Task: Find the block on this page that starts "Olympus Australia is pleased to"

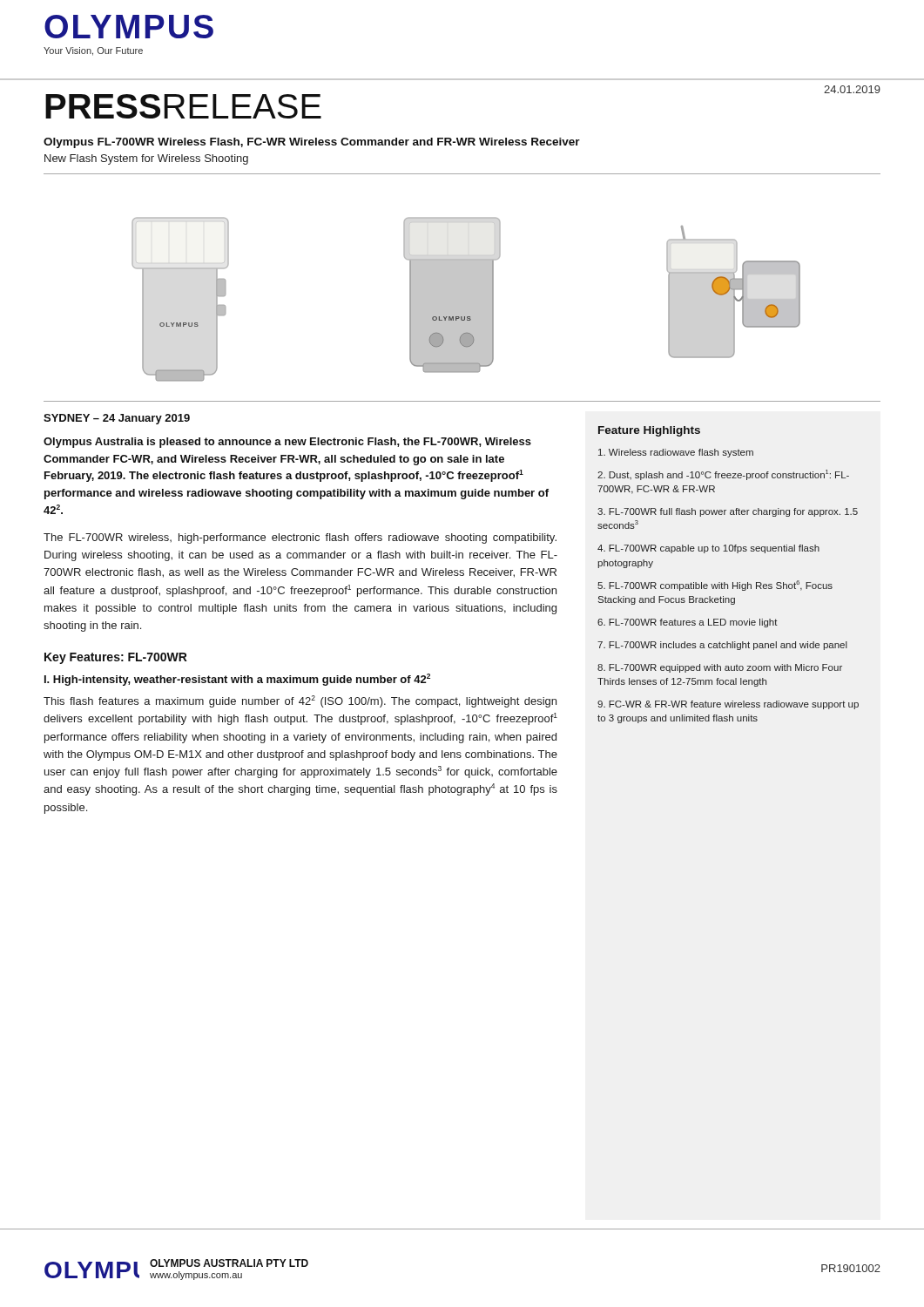Action: [296, 476]
